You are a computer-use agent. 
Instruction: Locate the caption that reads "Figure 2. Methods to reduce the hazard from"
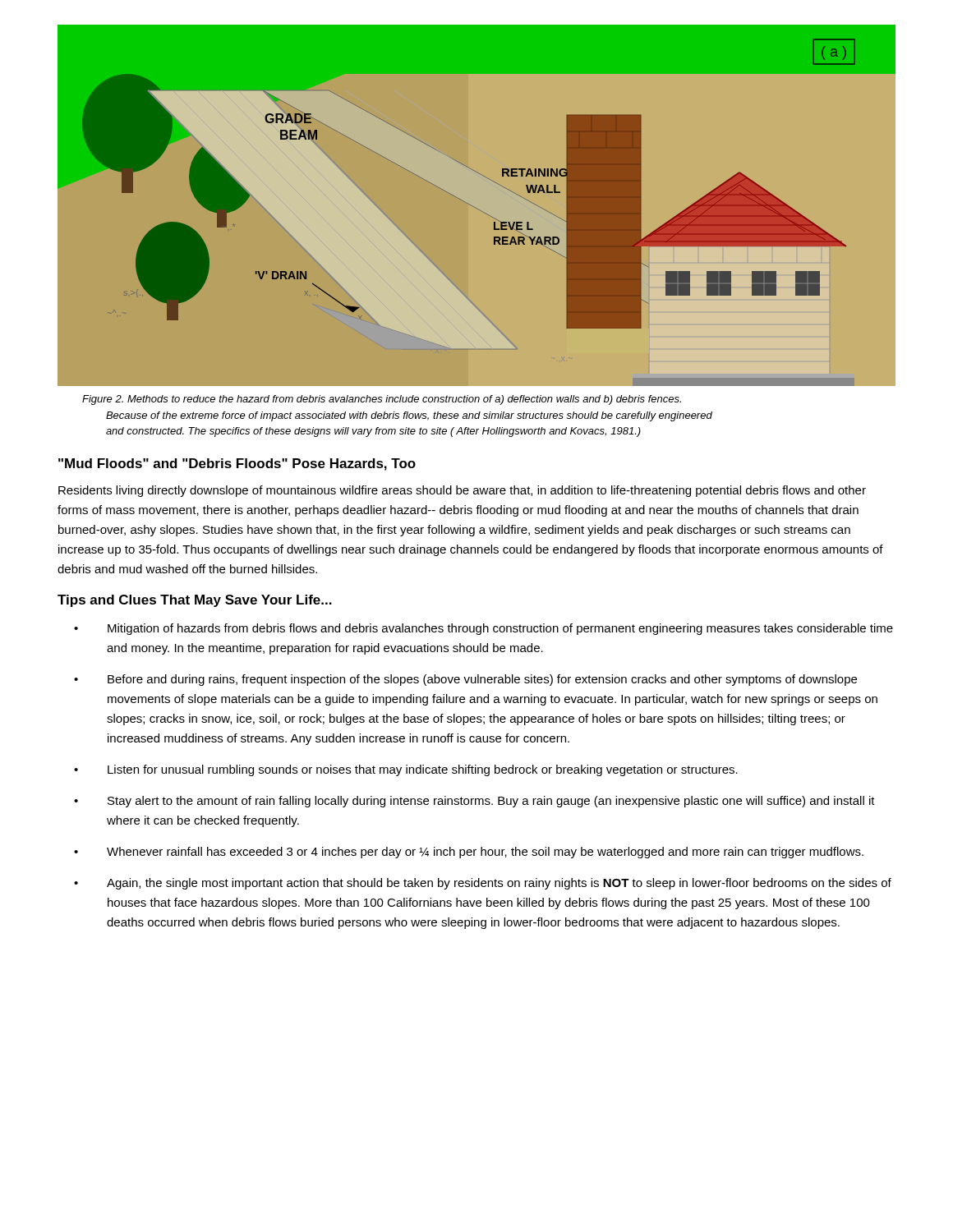coord(397,415)
